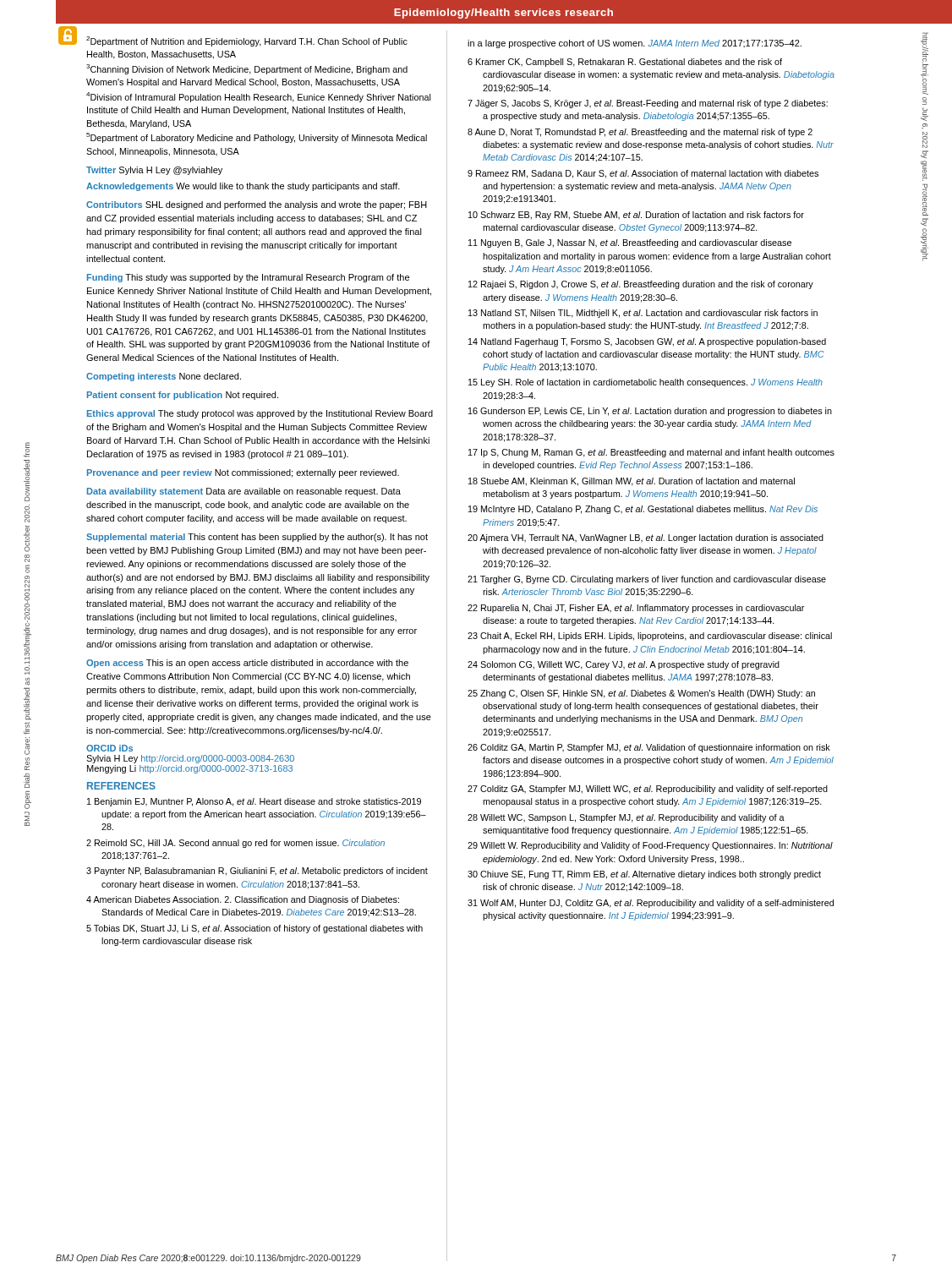Locate the block of text that opens with "29 Willett W. Reproducibility and"
Screen dimensions: 1268x952
[x=650, y=852]
